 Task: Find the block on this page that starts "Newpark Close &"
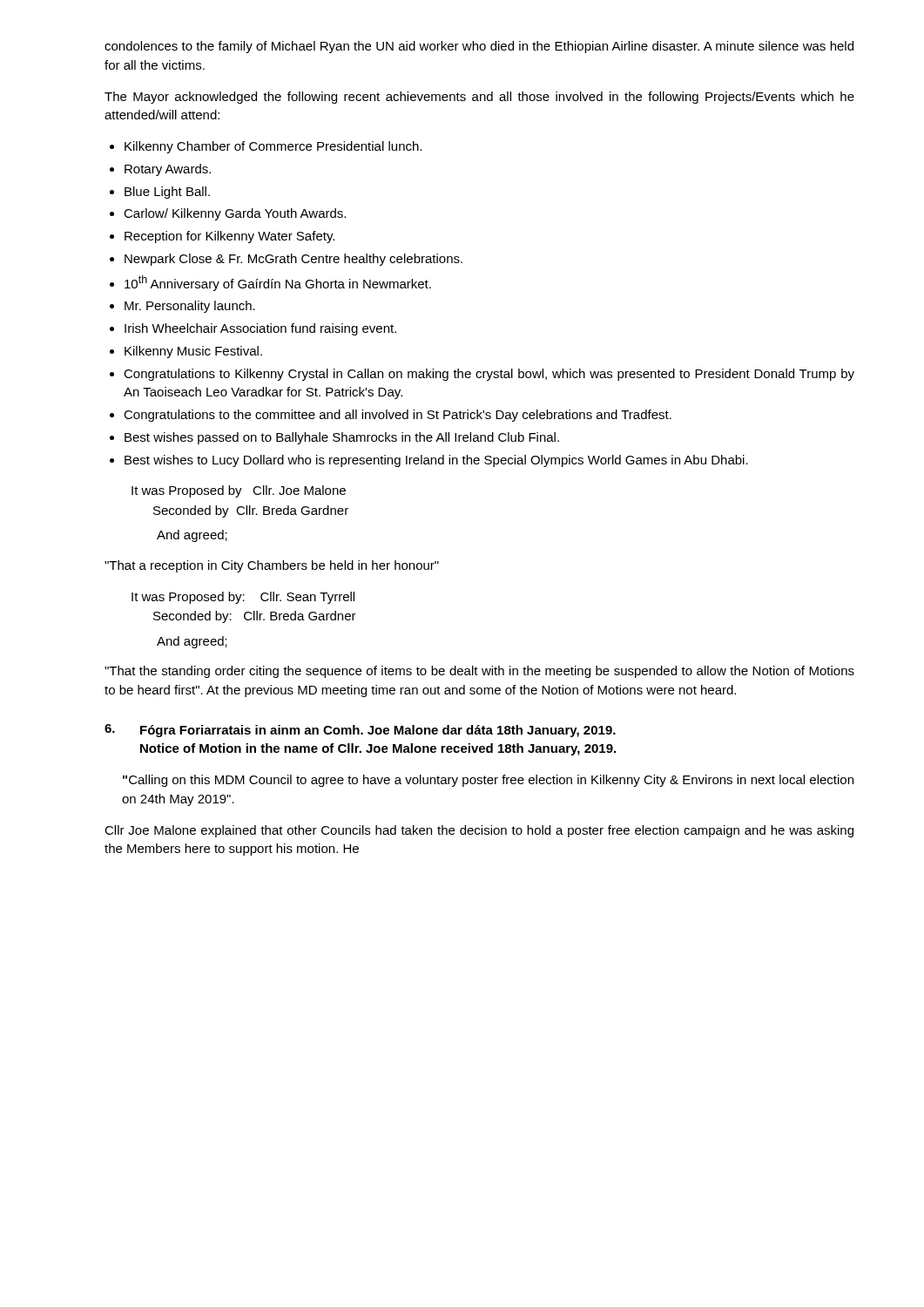tap(293, 260)
